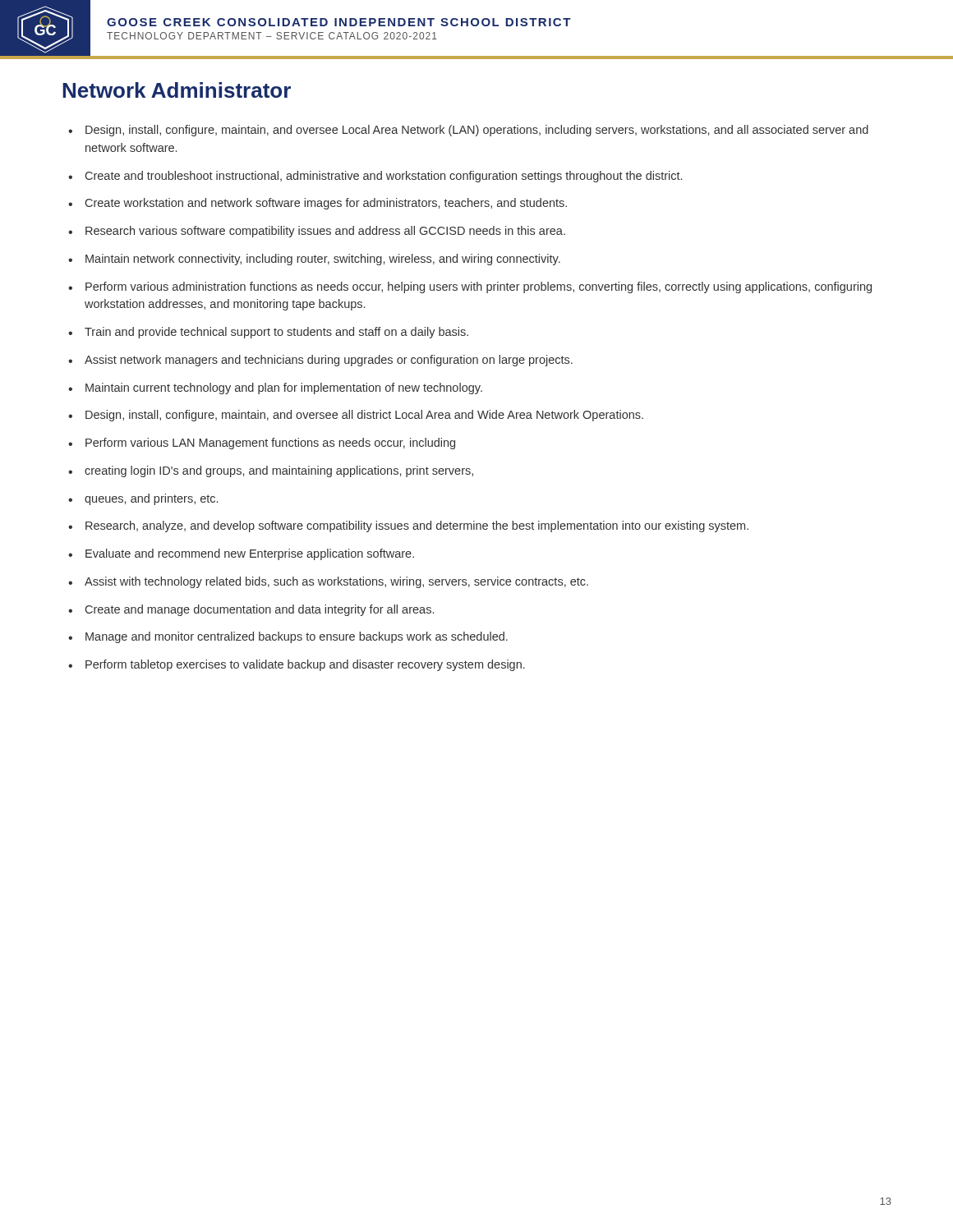Screen dimensions: 1232x953
Task: Locate the block of text that opens with "Create workstation and network software images"
Action: [326, 203]
